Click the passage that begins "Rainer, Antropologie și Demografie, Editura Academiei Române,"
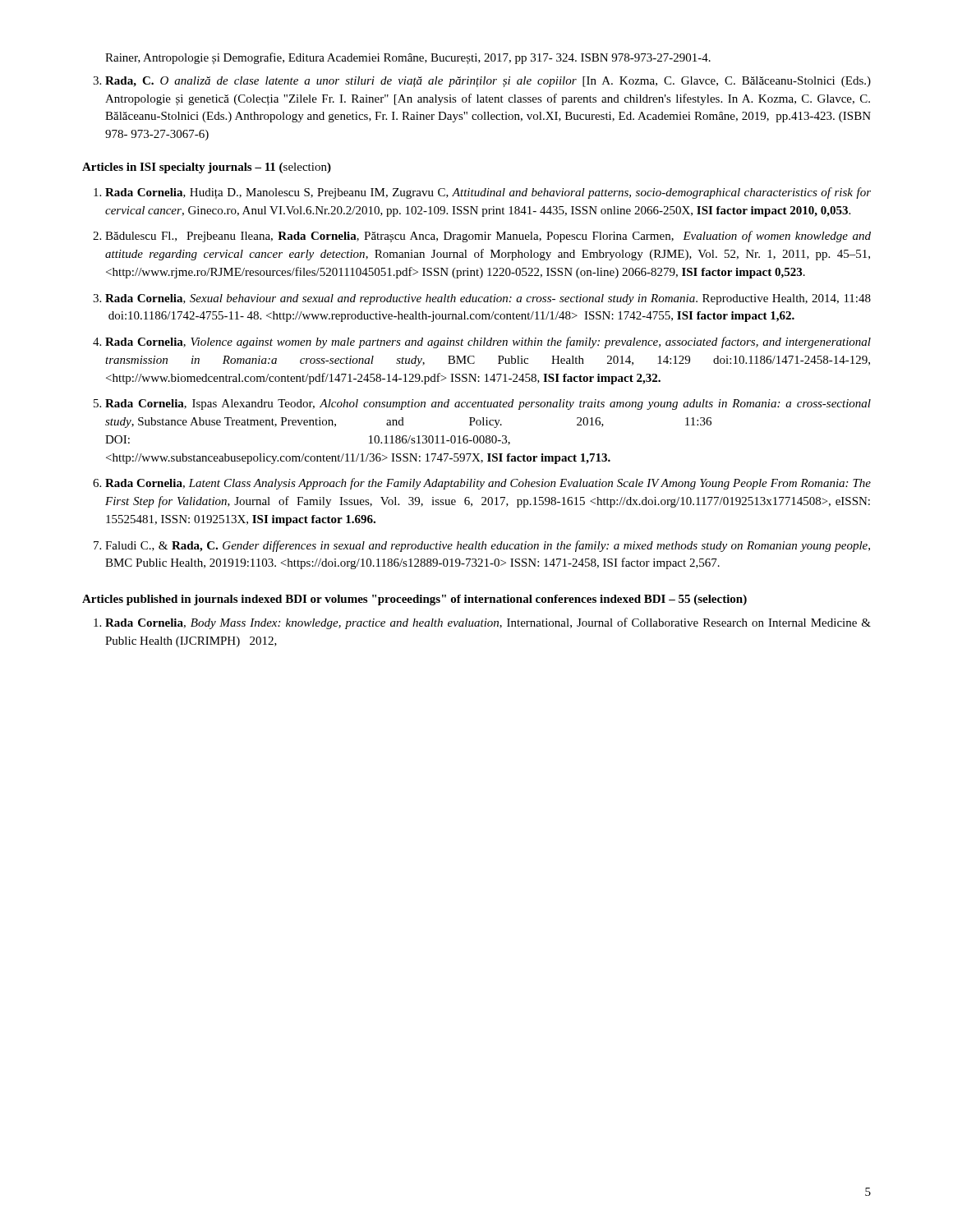Viewport: 953px width, 1232px height. pos(408,57)
